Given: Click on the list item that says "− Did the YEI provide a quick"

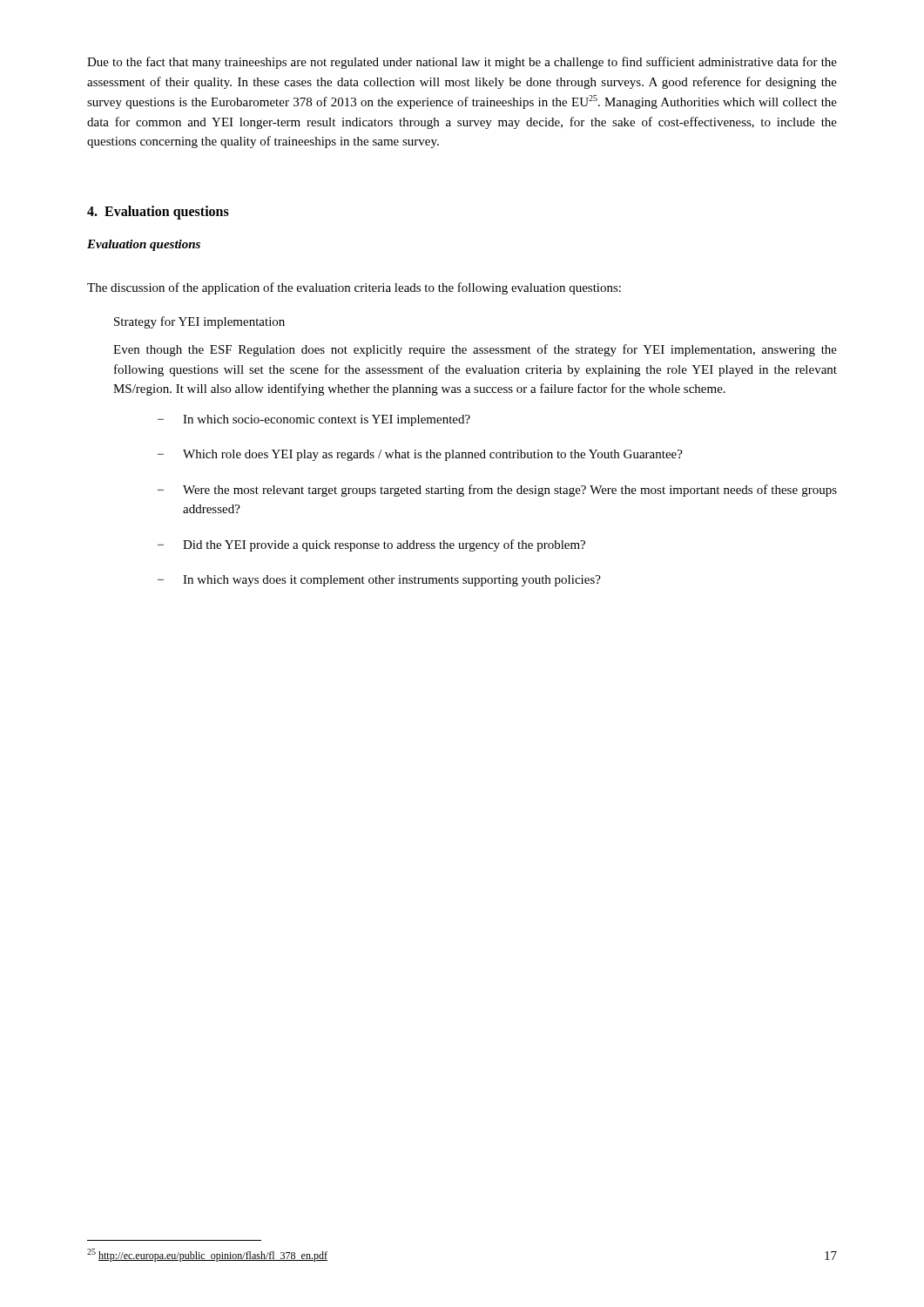Looking at the screenshot, I should pyautogui.click(x=497, y=544).
